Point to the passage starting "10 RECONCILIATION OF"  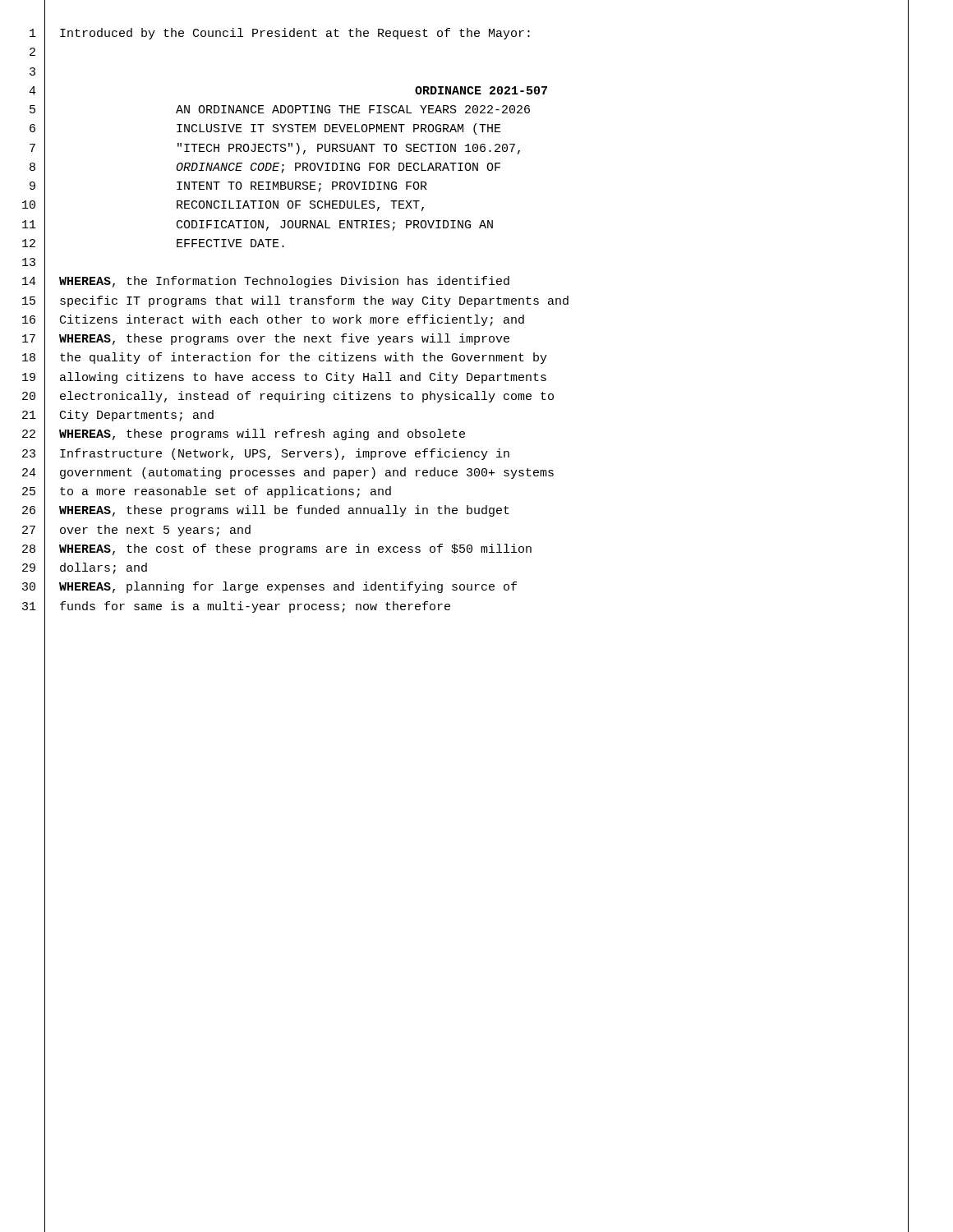(32, 205)
